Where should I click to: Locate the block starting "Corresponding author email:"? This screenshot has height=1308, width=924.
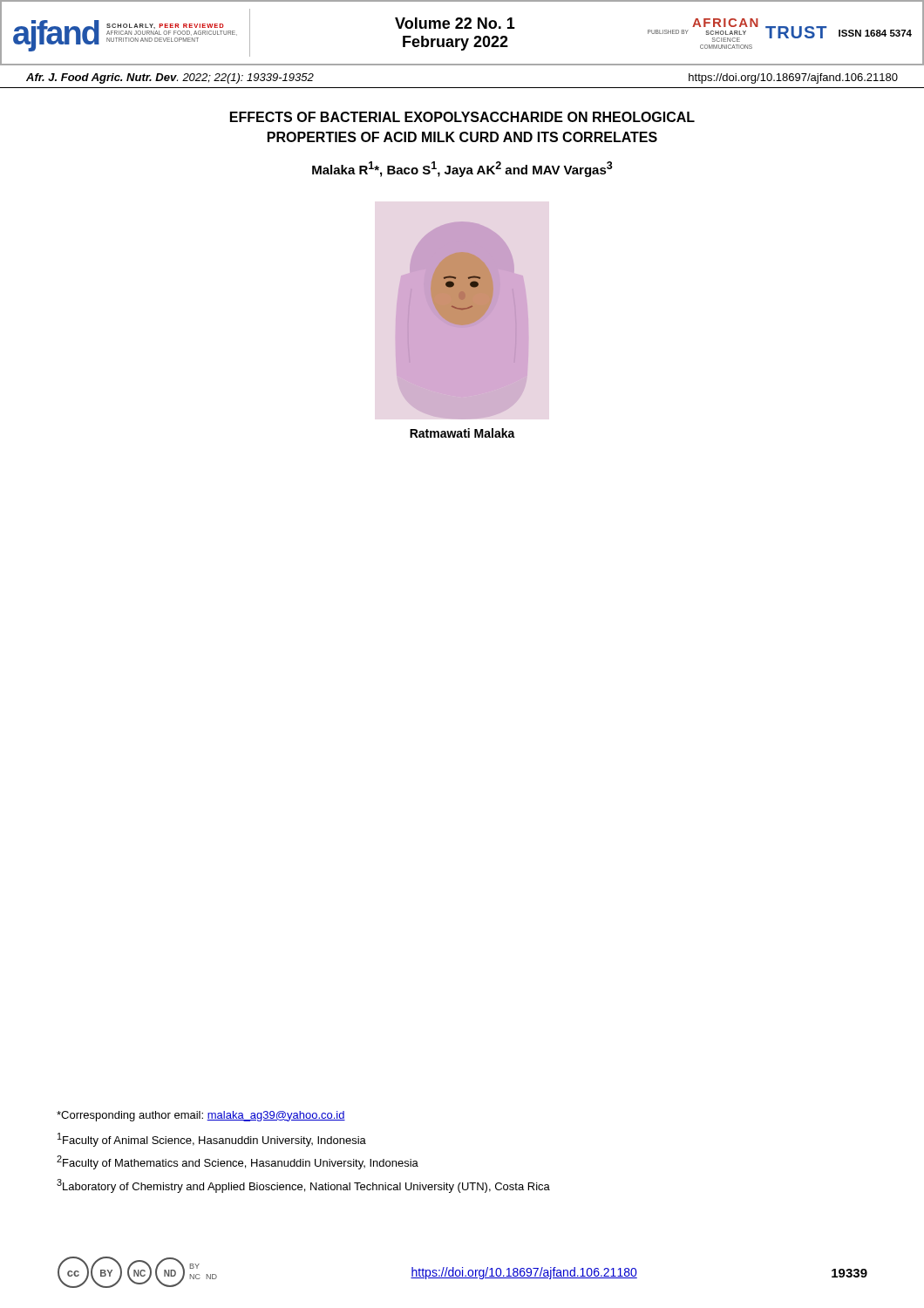coord(201,1115)
